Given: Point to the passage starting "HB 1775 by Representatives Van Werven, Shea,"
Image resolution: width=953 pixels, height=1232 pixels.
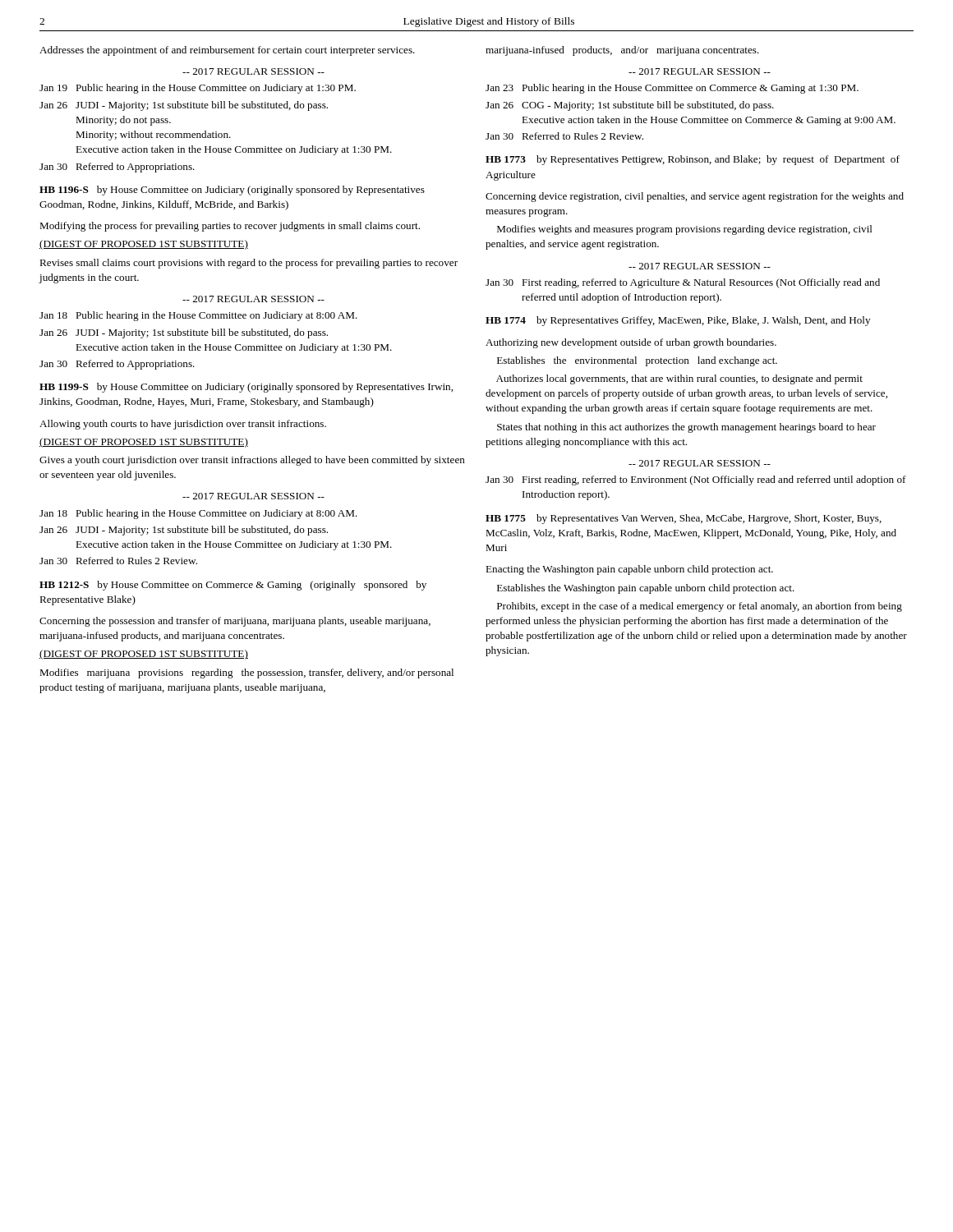Looking at the screenshot, I should tap(700, 533).
